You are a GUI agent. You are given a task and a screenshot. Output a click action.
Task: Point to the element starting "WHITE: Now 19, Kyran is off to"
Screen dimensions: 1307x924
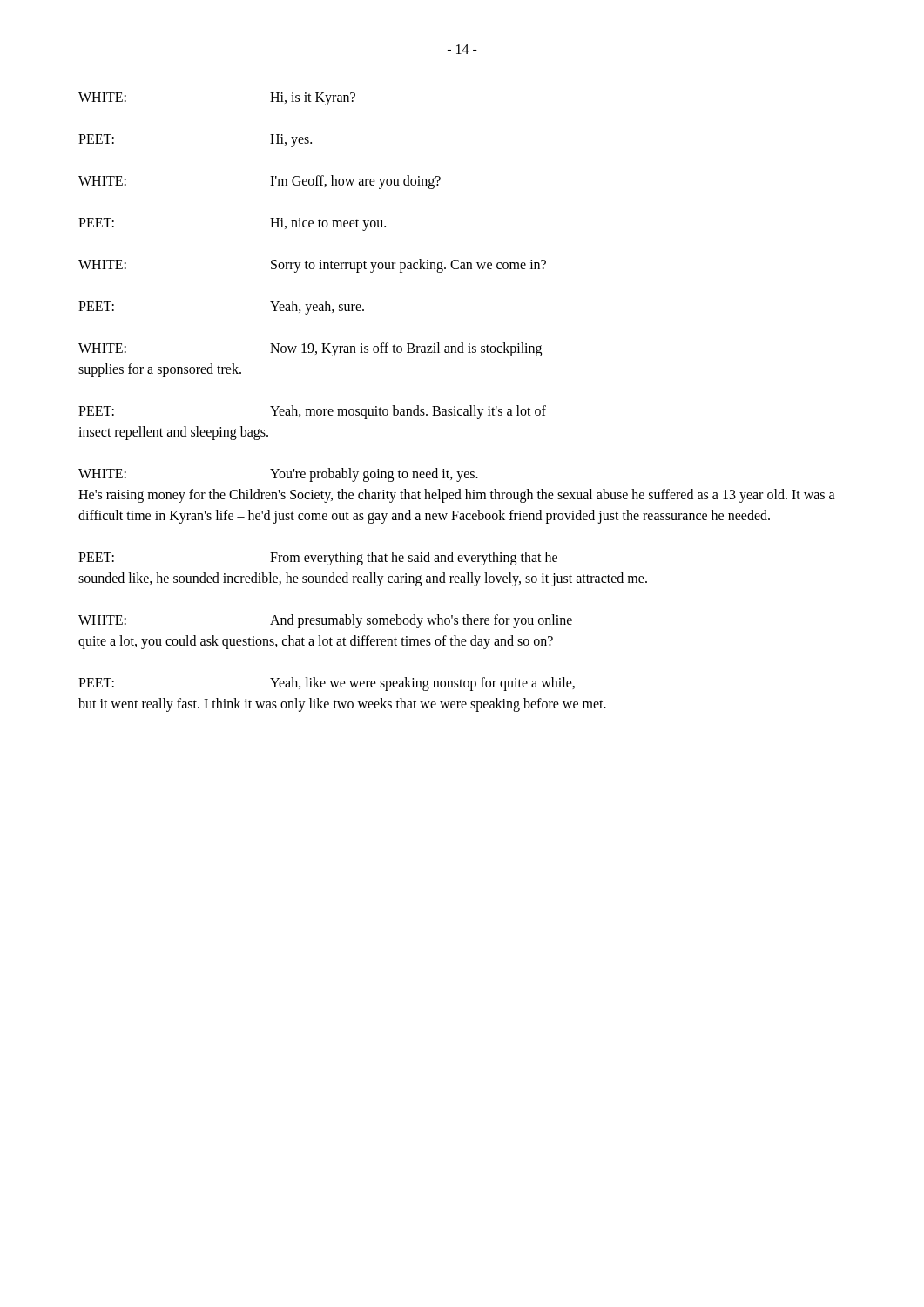pyautogui.click(x=462, y=359)
